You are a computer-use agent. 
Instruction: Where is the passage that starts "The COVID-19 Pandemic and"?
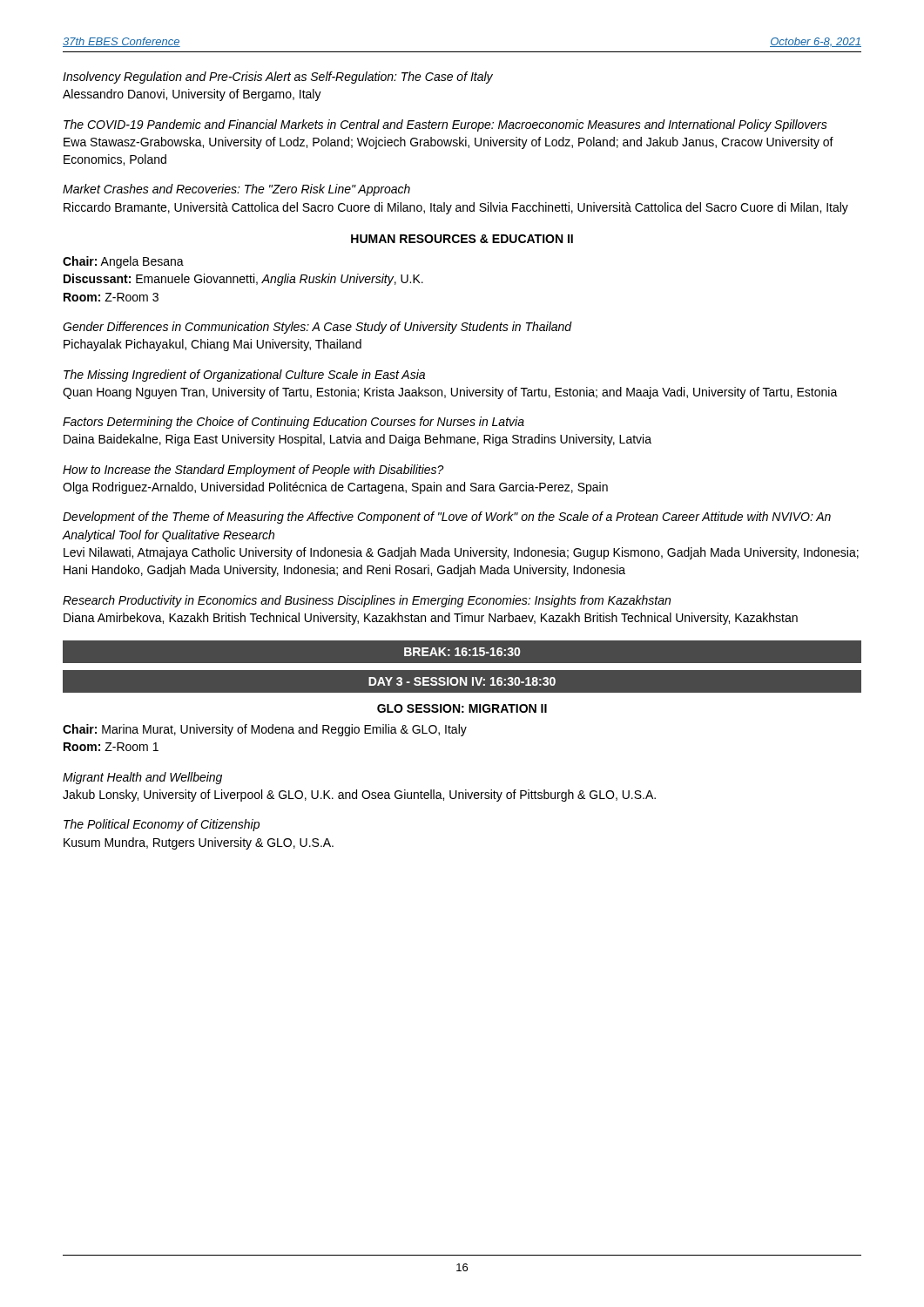click(x=462, y=142)
